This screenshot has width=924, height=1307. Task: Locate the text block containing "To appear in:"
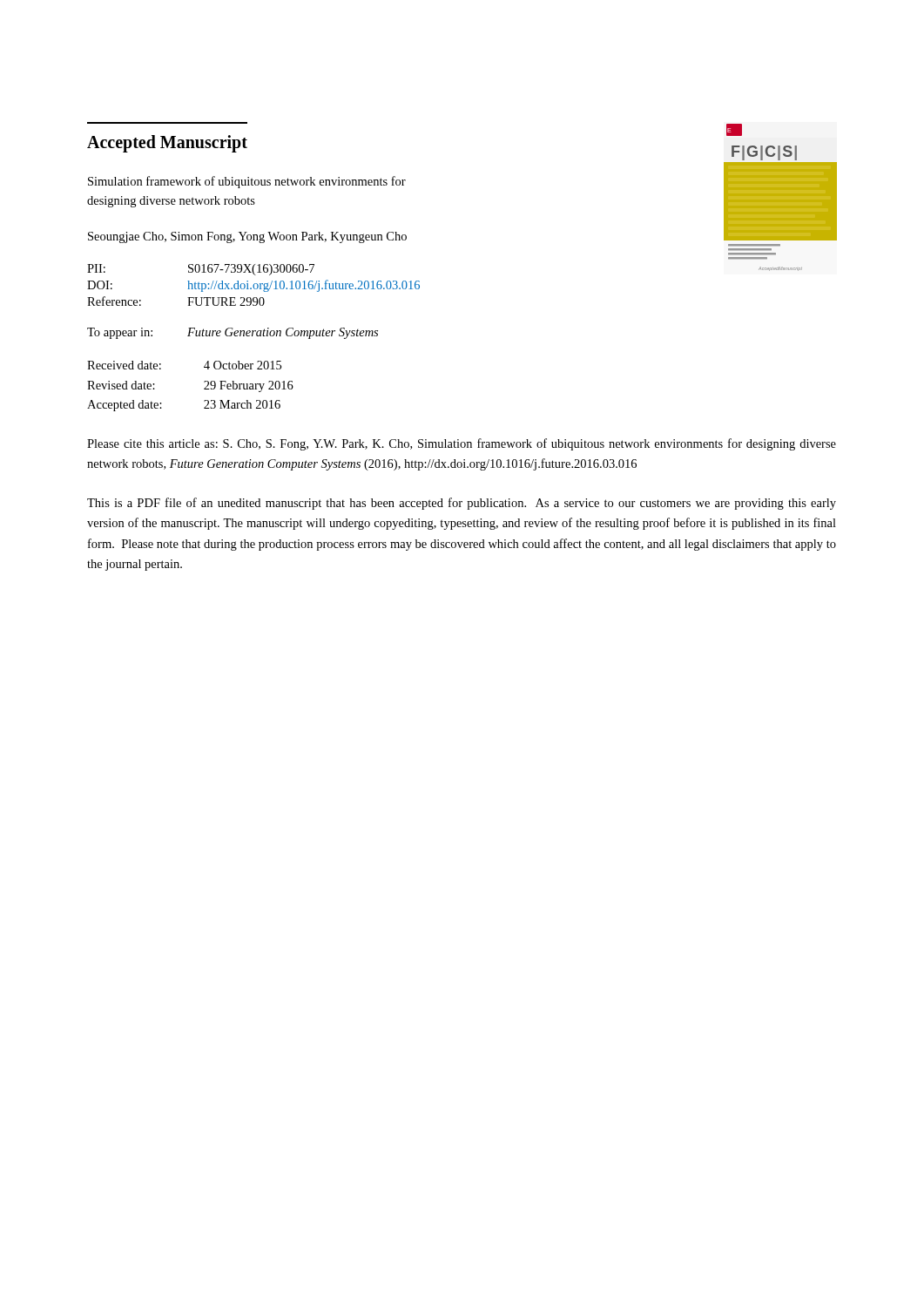coord(233,333)
